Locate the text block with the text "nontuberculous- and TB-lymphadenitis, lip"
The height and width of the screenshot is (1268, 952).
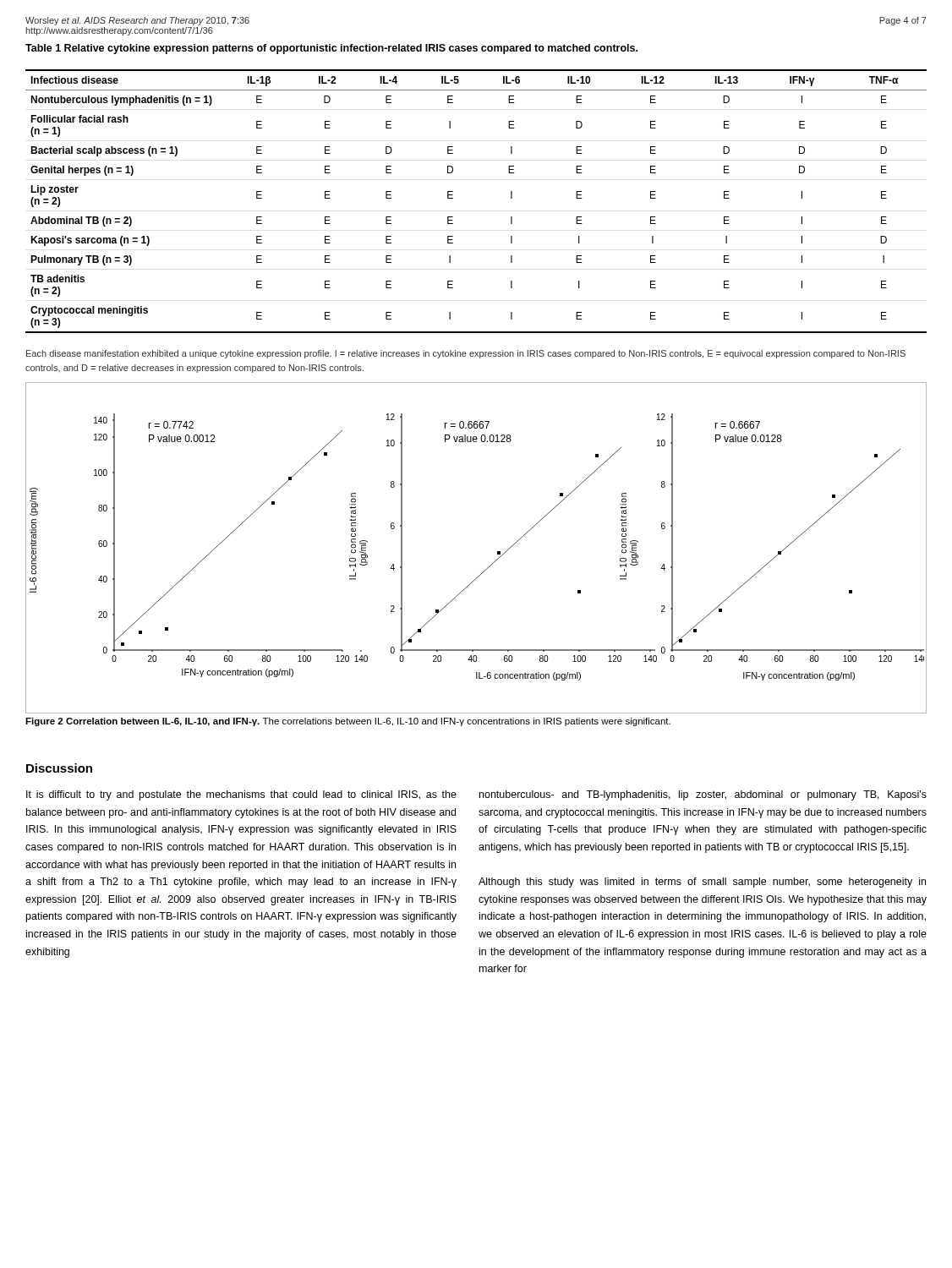(x=703, y=882)
